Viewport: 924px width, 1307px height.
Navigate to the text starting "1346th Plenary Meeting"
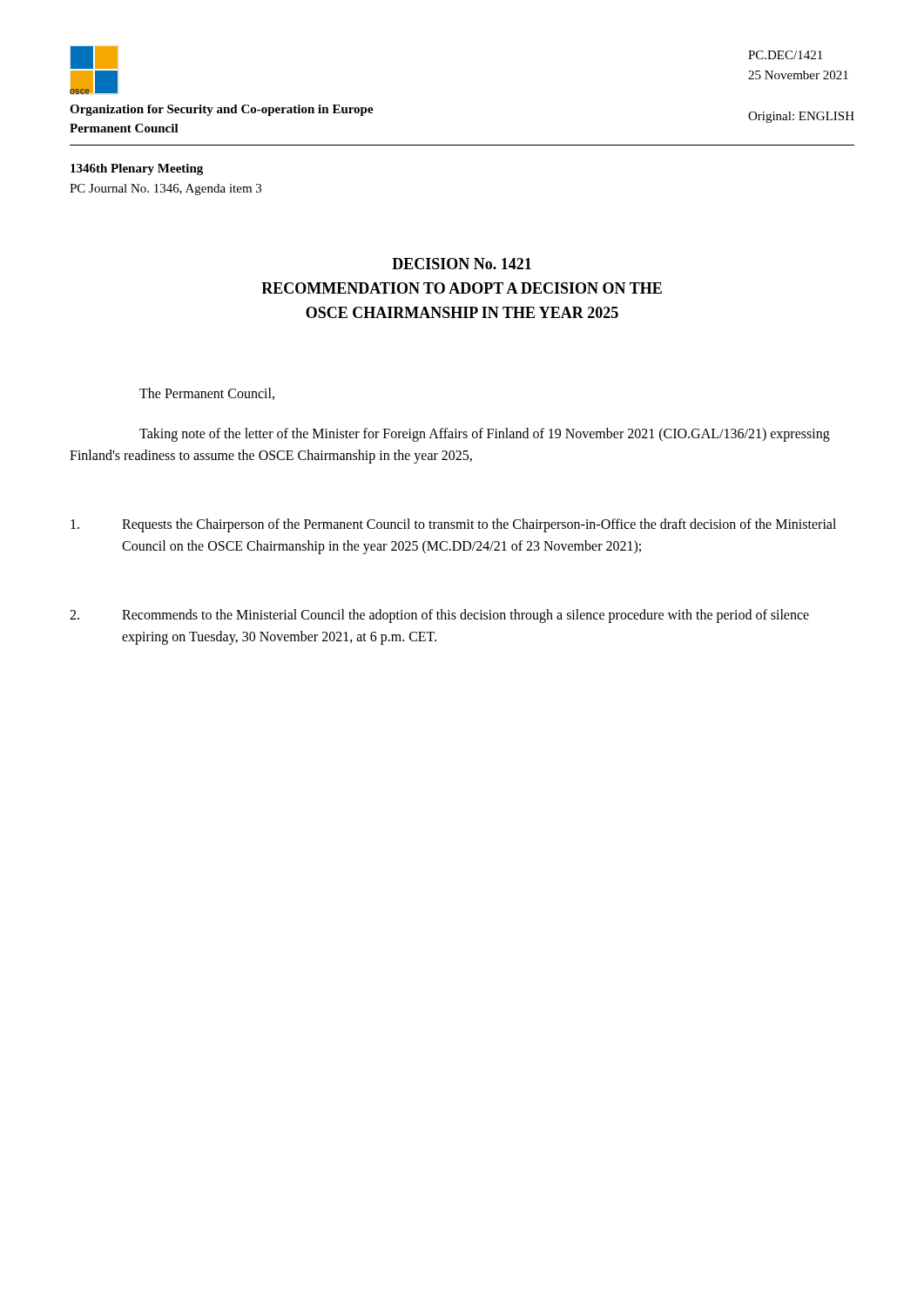[166, 178]
